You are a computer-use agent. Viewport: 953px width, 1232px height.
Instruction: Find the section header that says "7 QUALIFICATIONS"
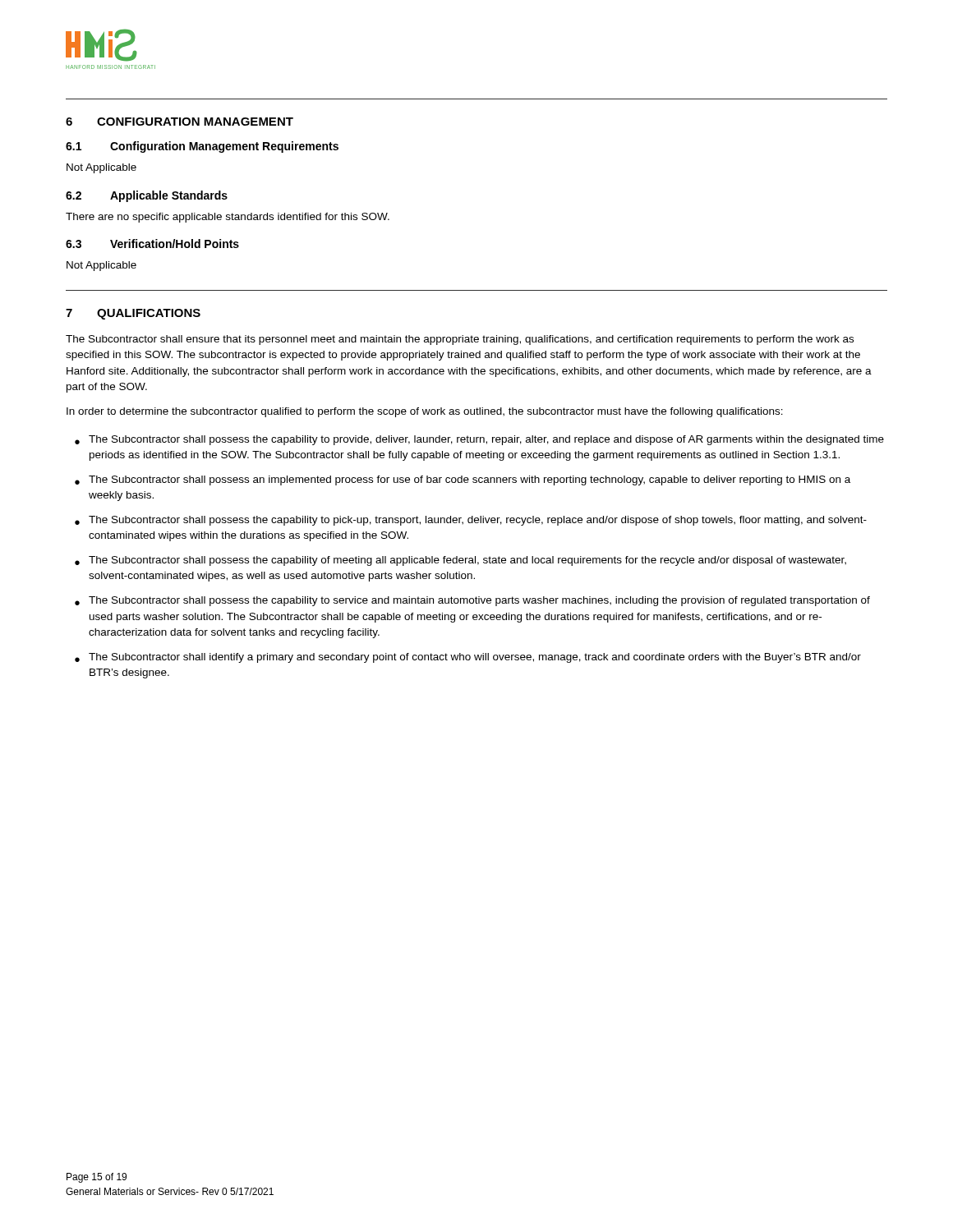pos(133,312)
